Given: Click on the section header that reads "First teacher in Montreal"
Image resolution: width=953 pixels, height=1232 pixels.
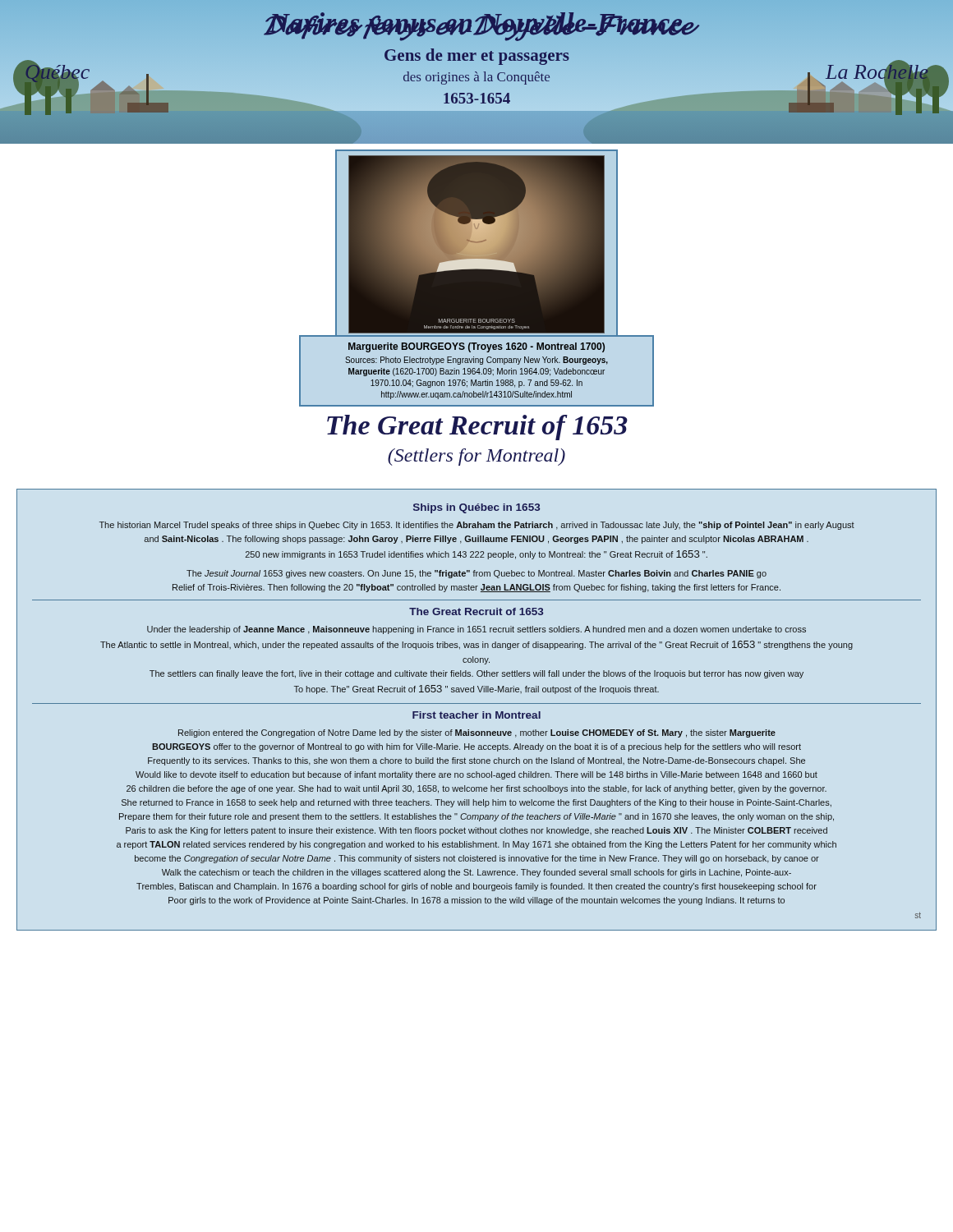Looking at the screenshot, I should click(x=476, y=715).
